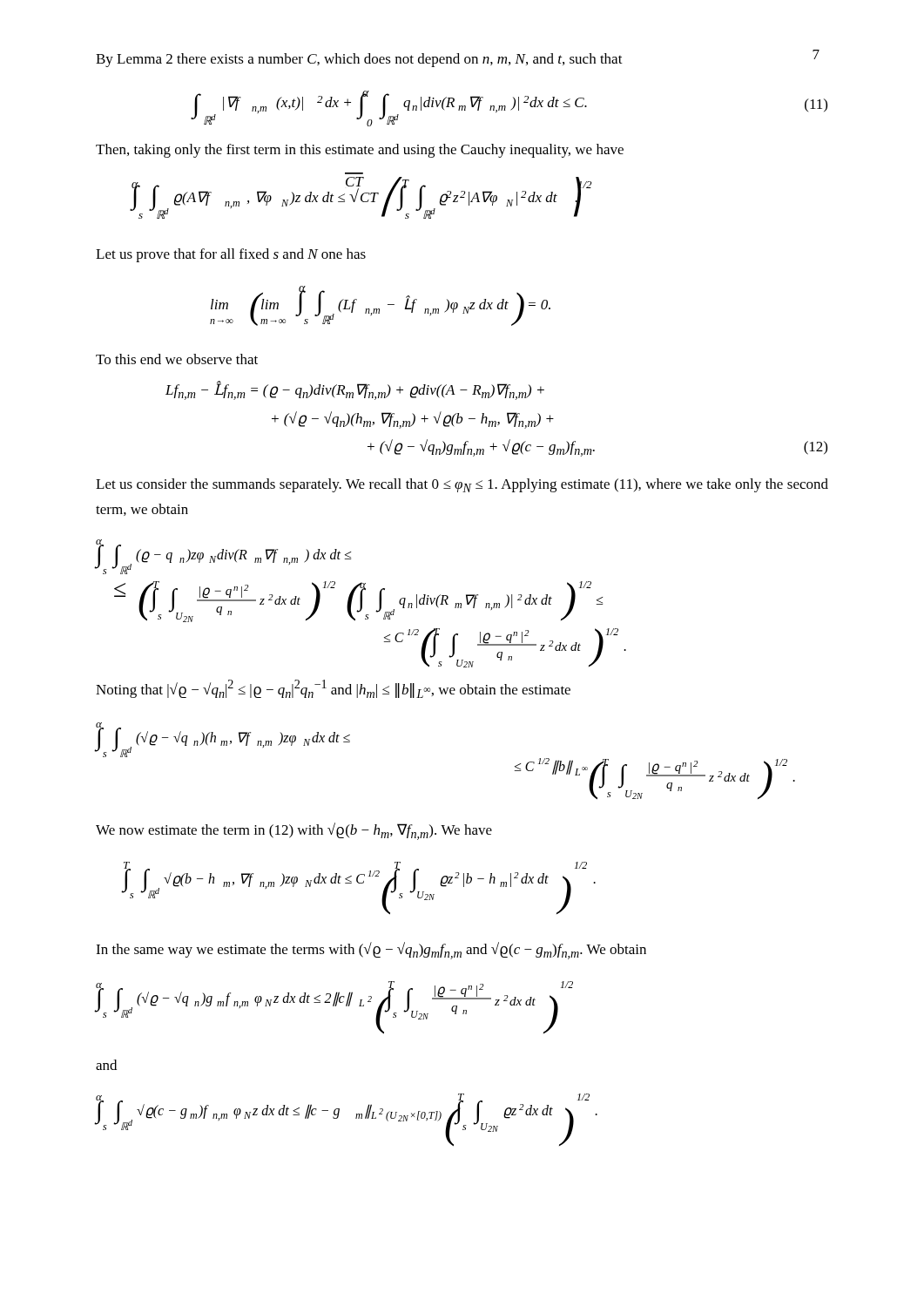Click the formula that begins "α ∫ s ∫ ℝ d ϱ(A∇f n,m"

pyautogui.click(x=462, y=202)
